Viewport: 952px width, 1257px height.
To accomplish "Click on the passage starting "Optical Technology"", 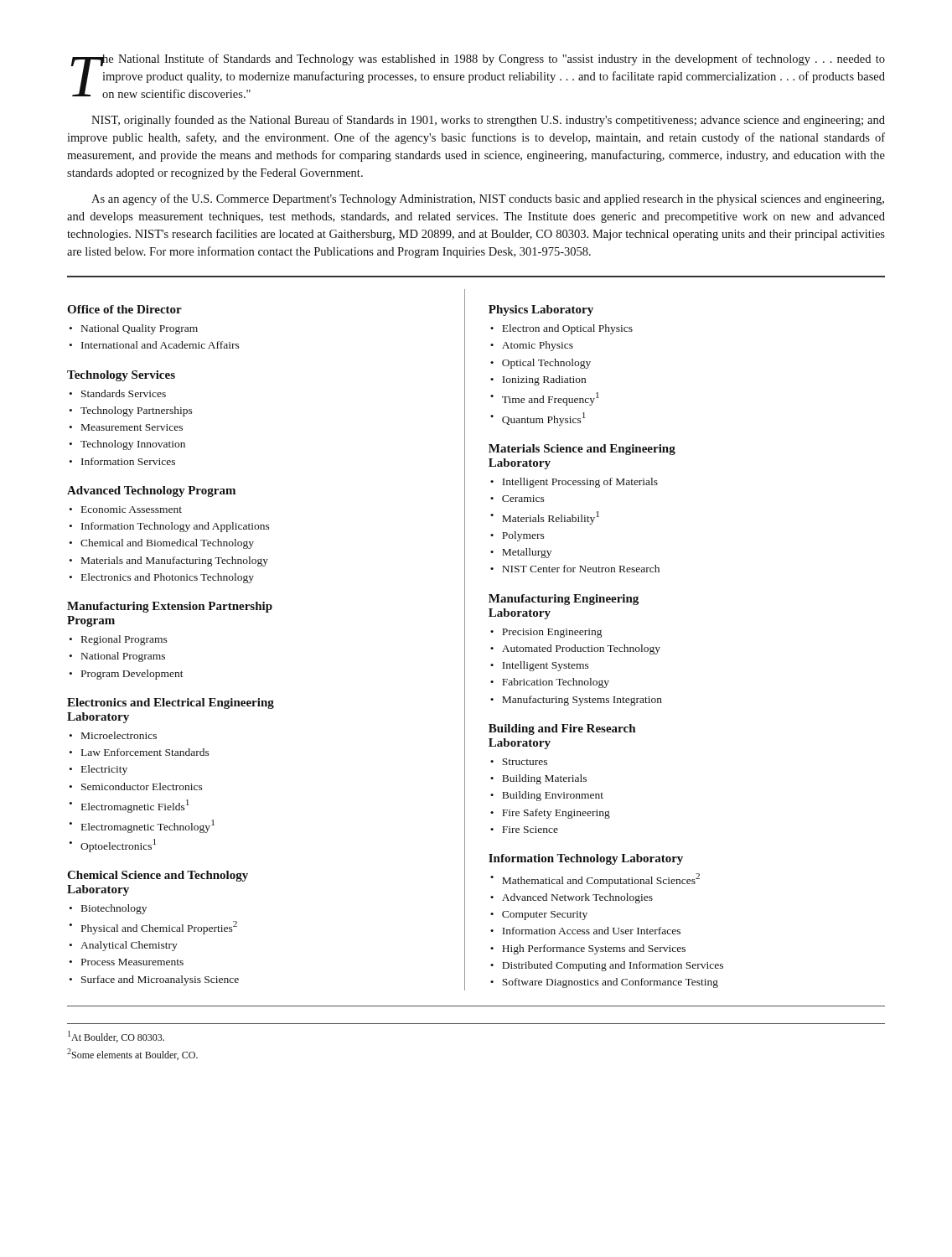I will pos(546,362).
